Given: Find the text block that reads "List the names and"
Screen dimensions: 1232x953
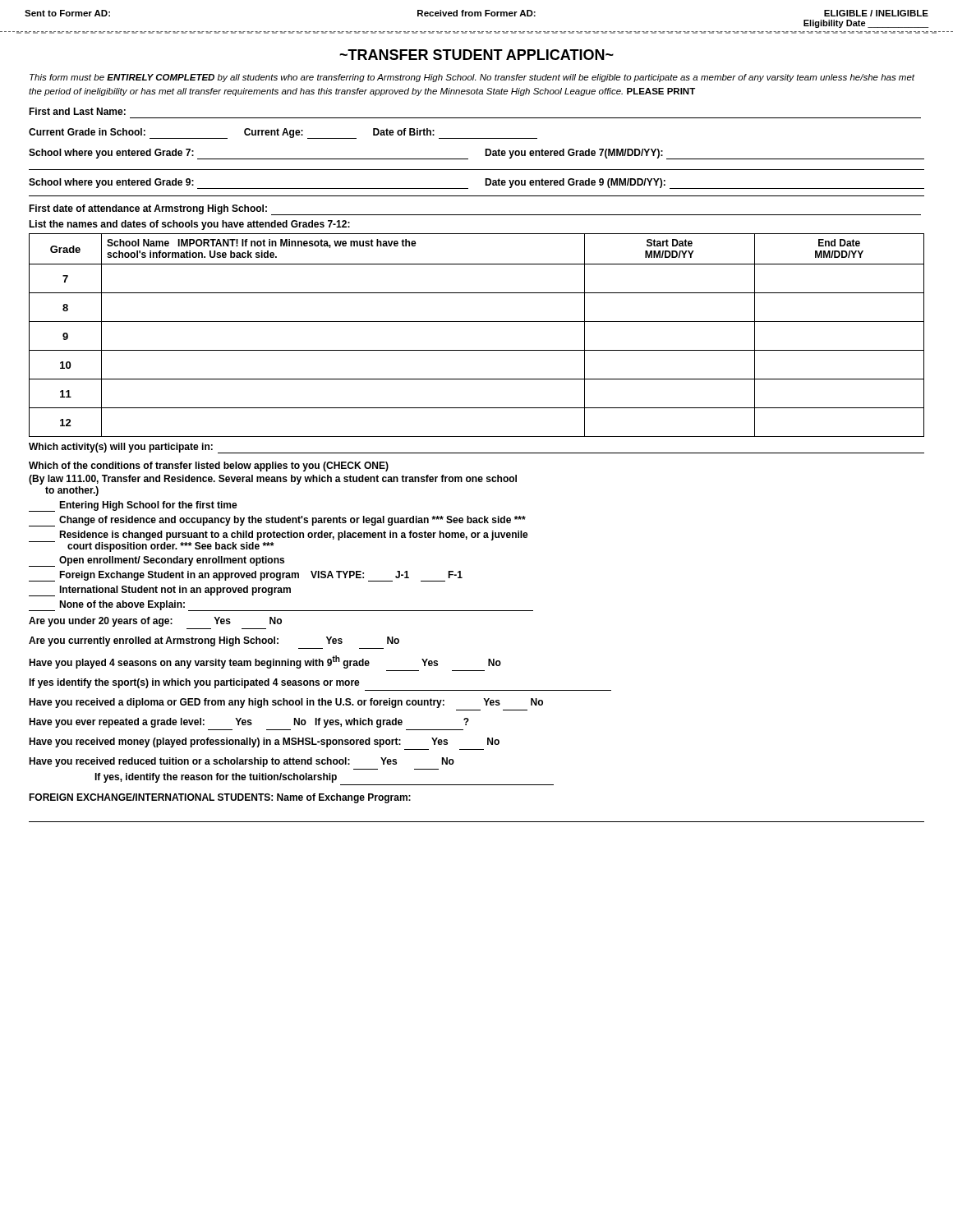Looking at the screenshot, I should (190, 225).
